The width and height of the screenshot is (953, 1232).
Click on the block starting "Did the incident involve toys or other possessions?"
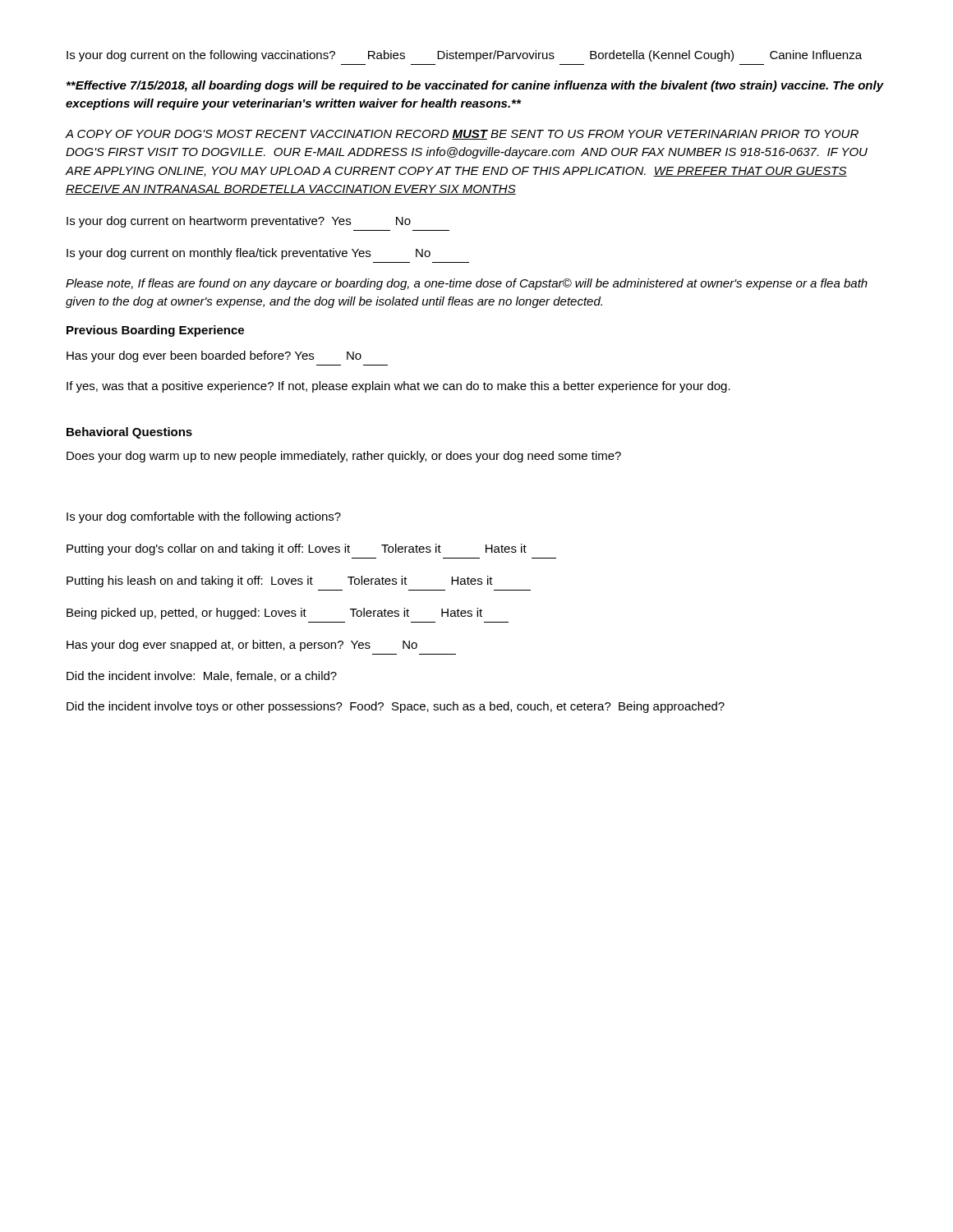pyautogui.click(x=395, y=706)
